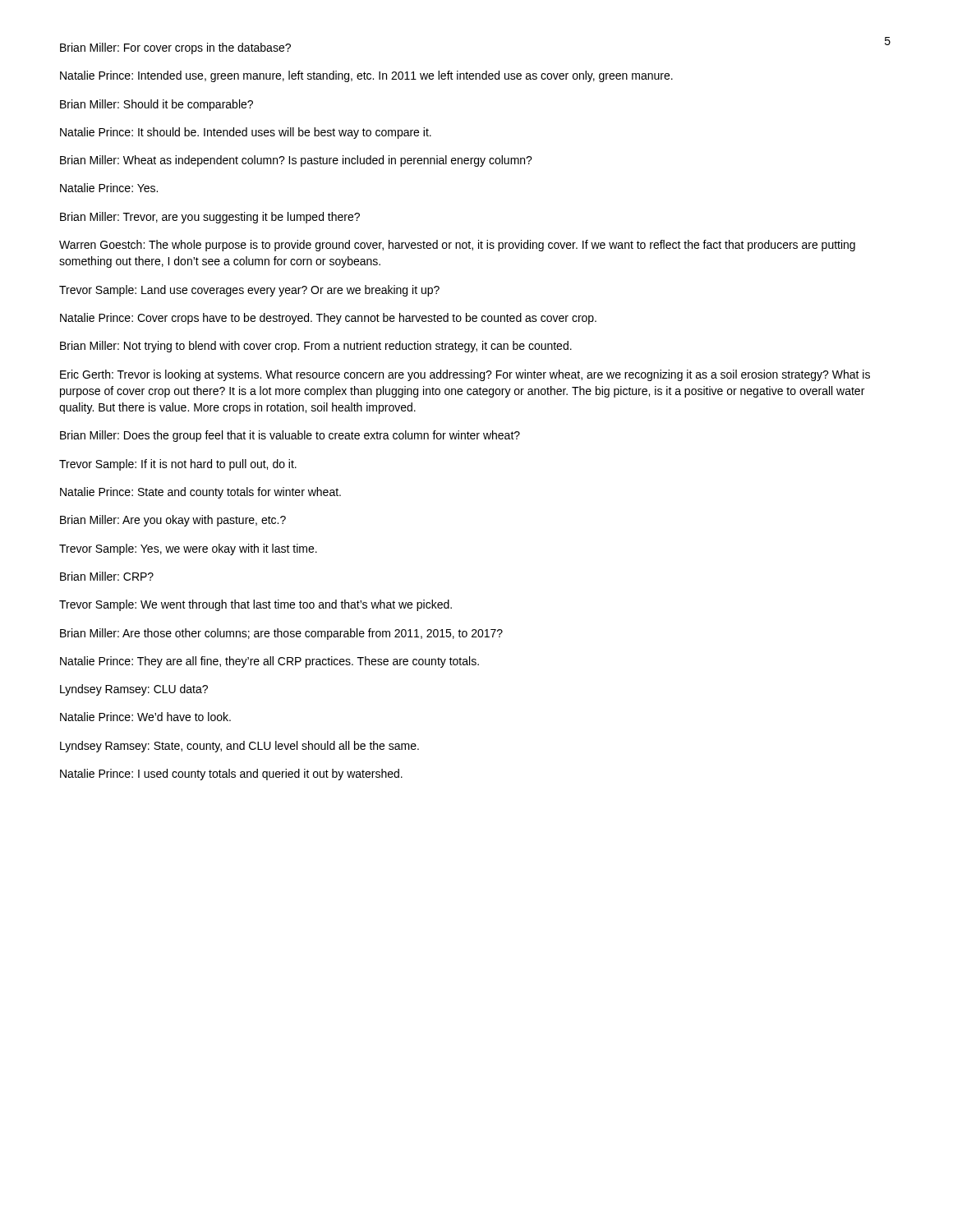Click the passage that begins "Trevor Sample: Land use"
The image size is (953, 1232).
point(249,290)
